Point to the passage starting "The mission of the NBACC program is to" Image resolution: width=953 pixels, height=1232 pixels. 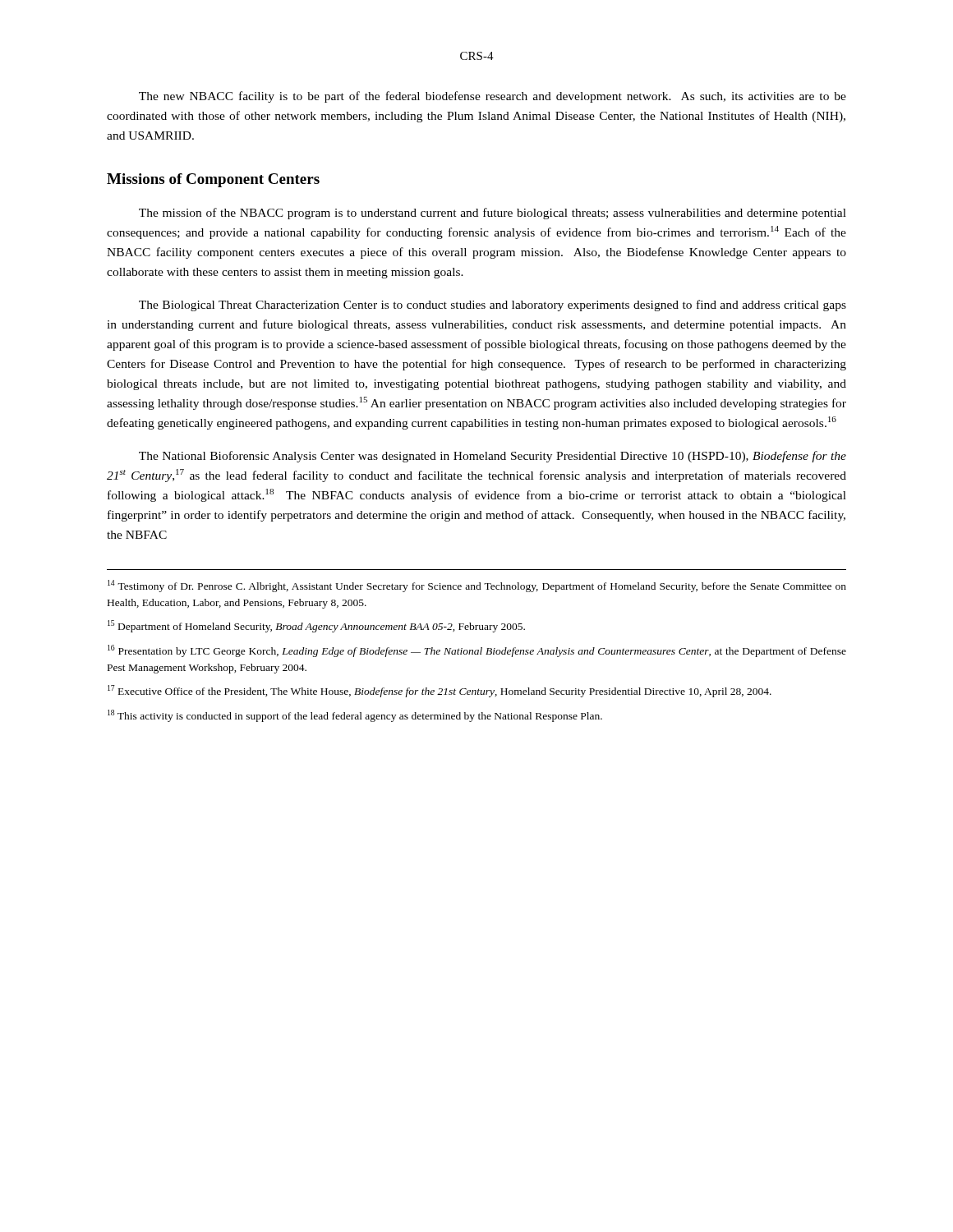point(476,242)
